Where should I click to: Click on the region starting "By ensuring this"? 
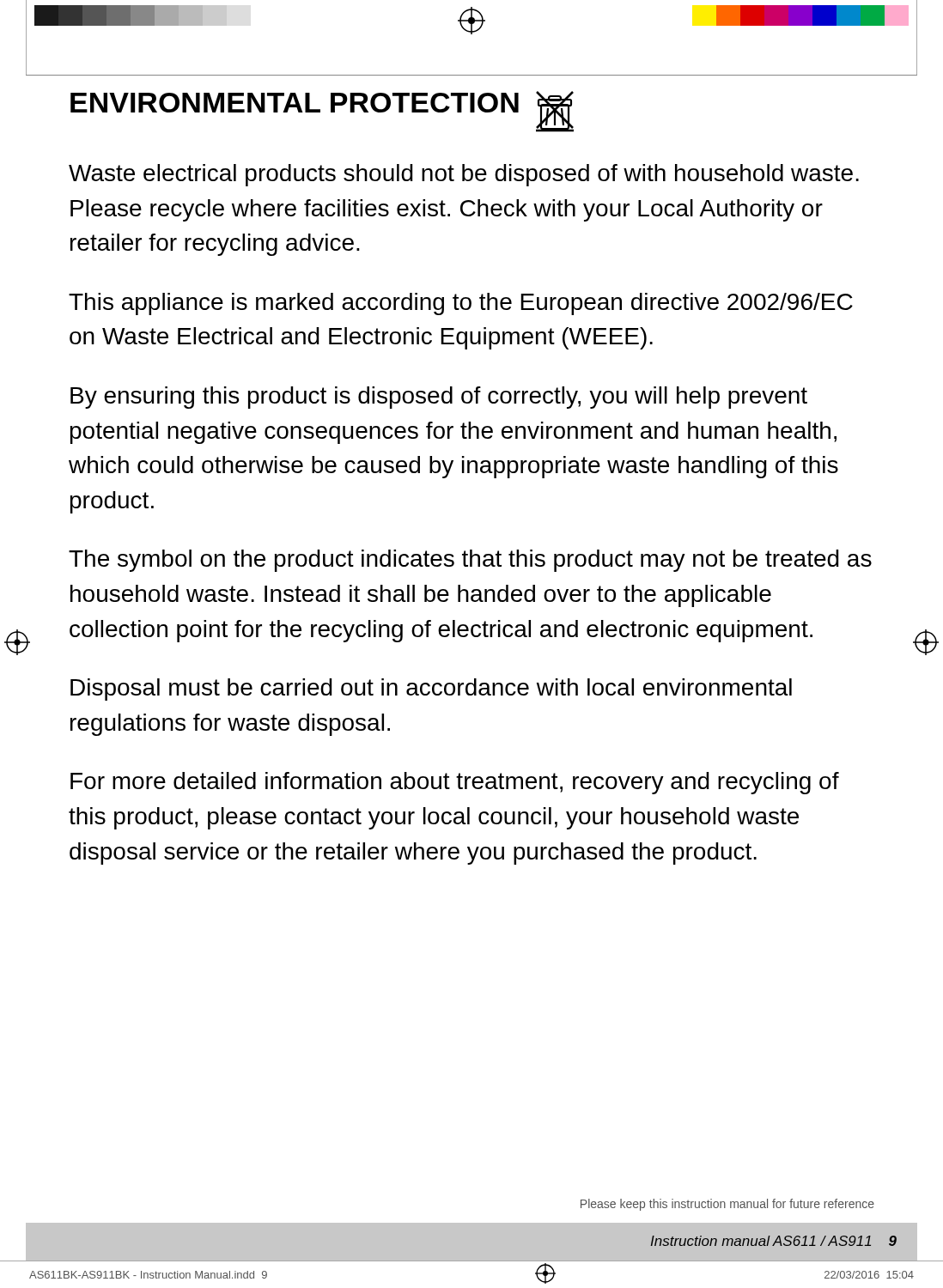pyautogui.click(x=454, y=448)
